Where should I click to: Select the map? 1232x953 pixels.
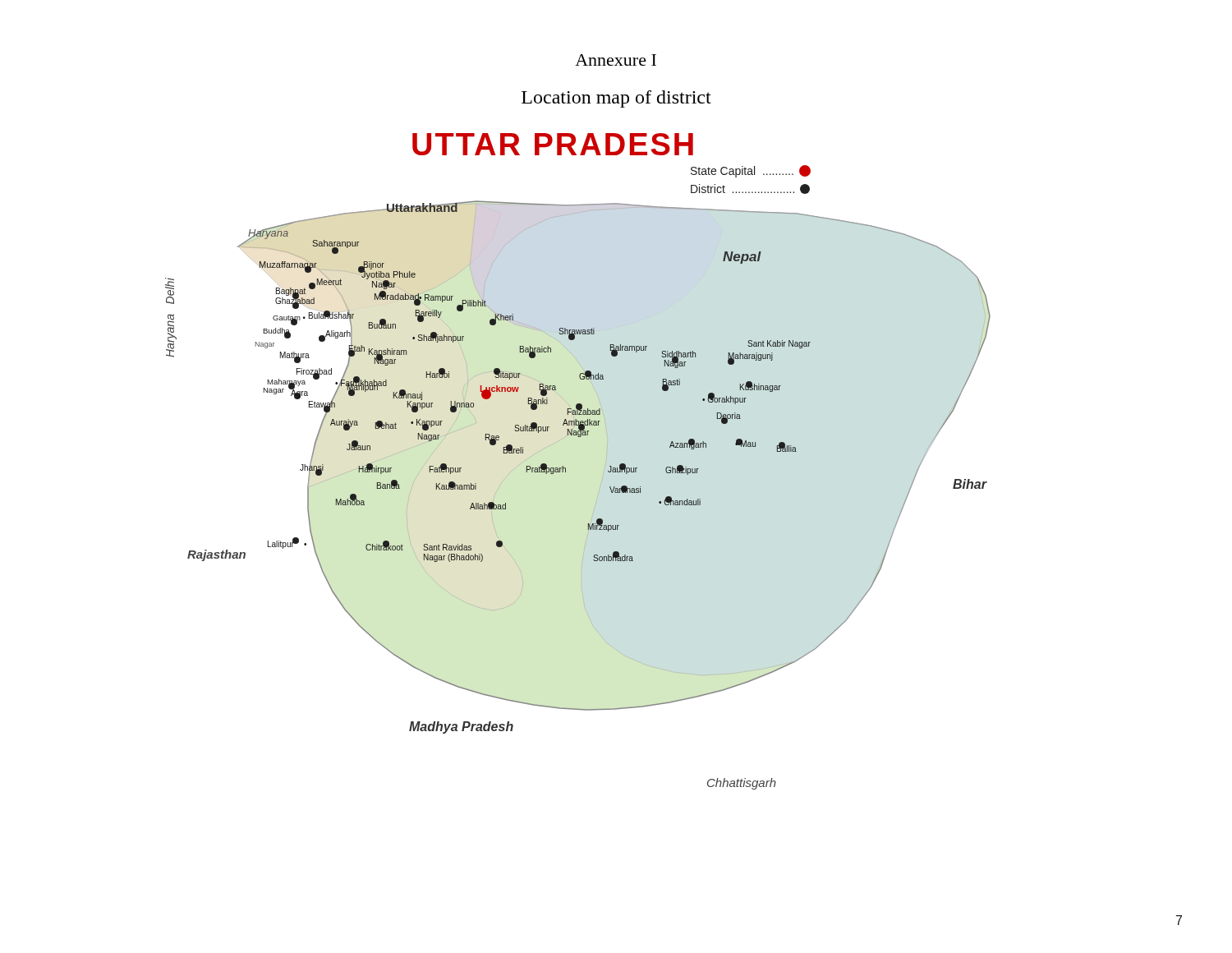600,472
